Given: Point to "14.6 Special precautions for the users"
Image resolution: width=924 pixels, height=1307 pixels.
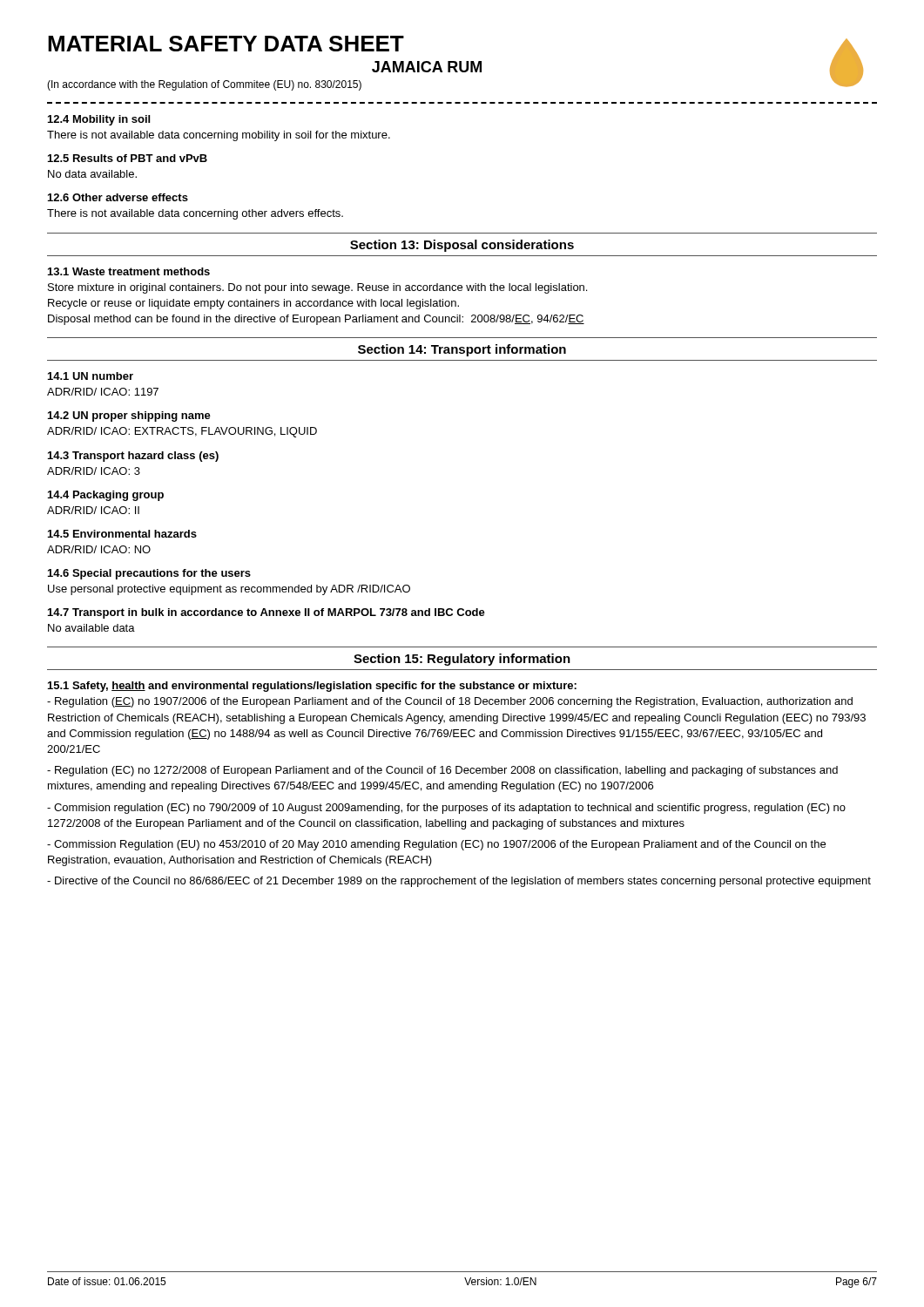Looking at the screenshot, I should click(x=149, y=574).
